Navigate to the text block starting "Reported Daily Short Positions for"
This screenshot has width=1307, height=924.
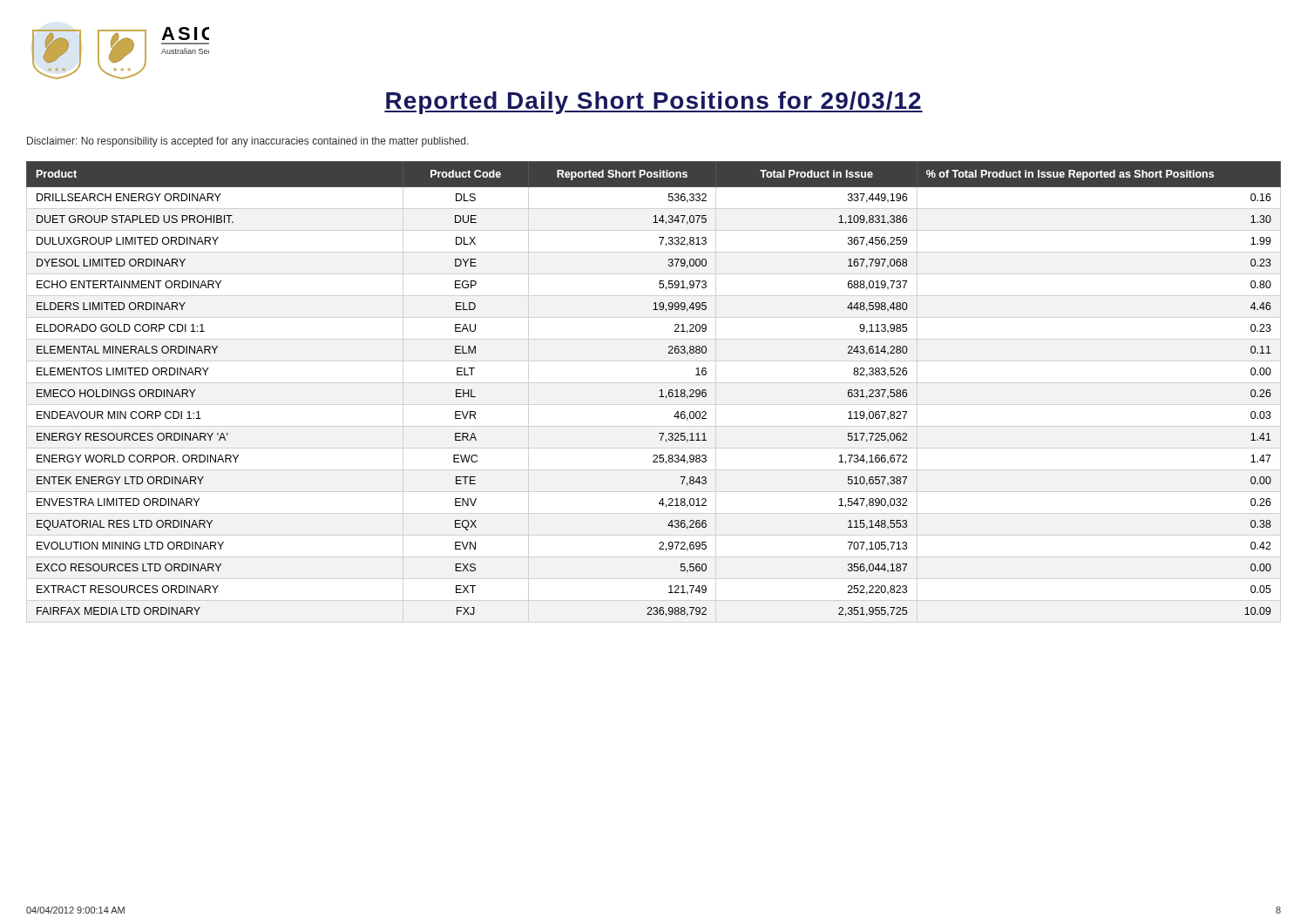[654, 101]
